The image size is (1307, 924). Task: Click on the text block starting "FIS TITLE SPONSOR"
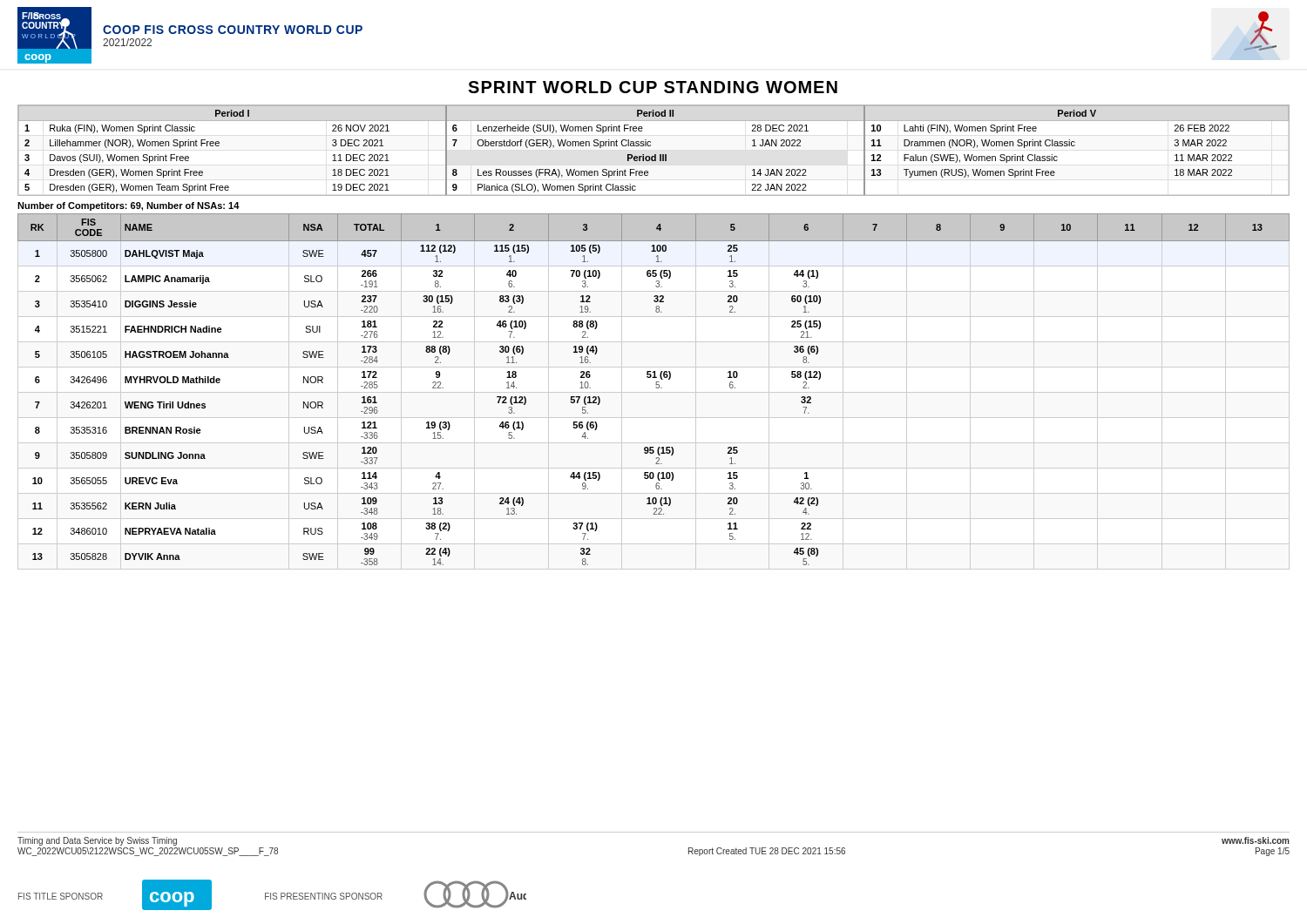coord(60,896)
